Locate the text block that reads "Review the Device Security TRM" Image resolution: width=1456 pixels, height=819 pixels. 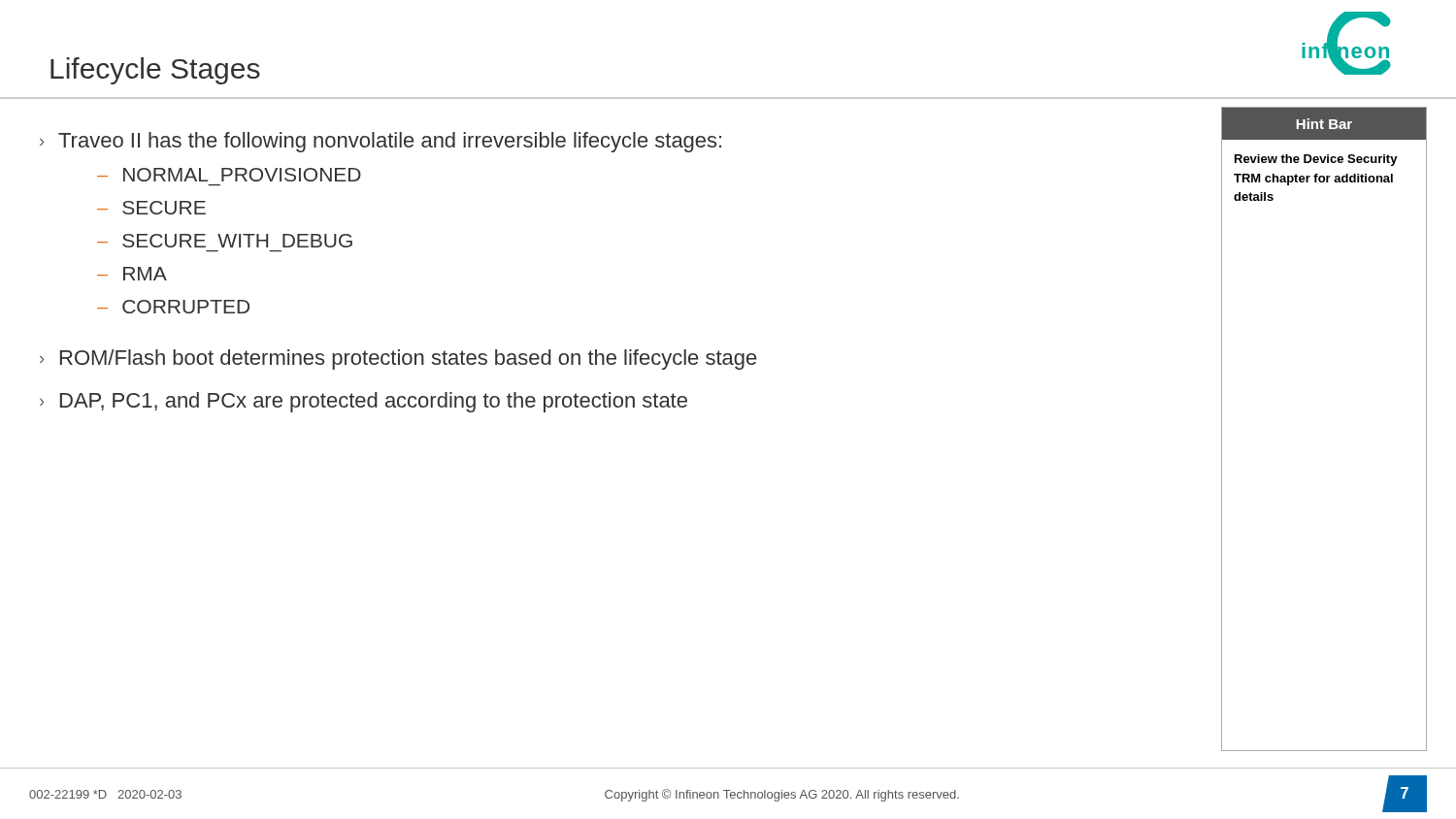pyautogui.click(x=1315, y=178)
